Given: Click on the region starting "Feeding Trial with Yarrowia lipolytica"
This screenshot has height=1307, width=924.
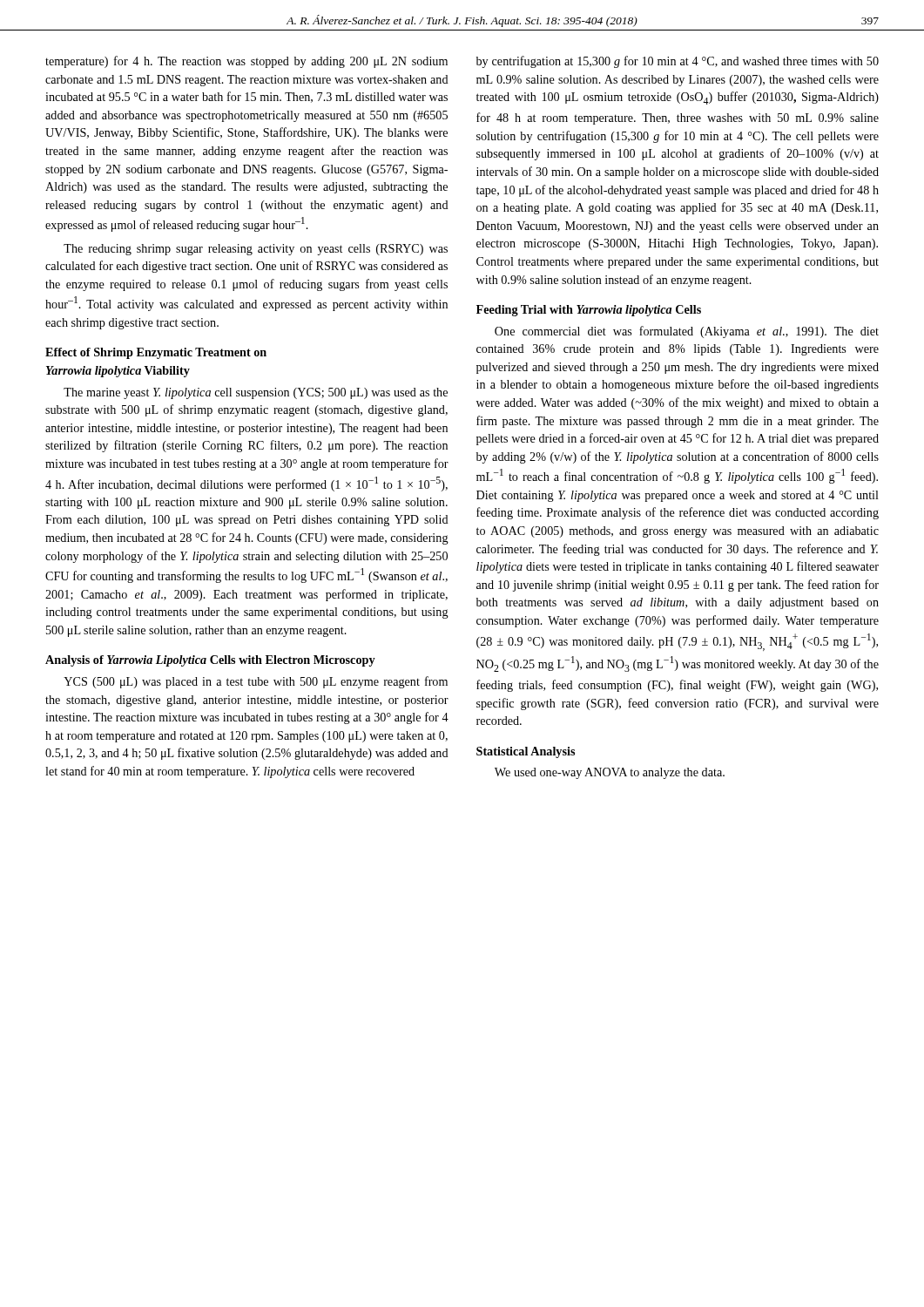Looking at the screenshot, I should click(x=677, y=310).
